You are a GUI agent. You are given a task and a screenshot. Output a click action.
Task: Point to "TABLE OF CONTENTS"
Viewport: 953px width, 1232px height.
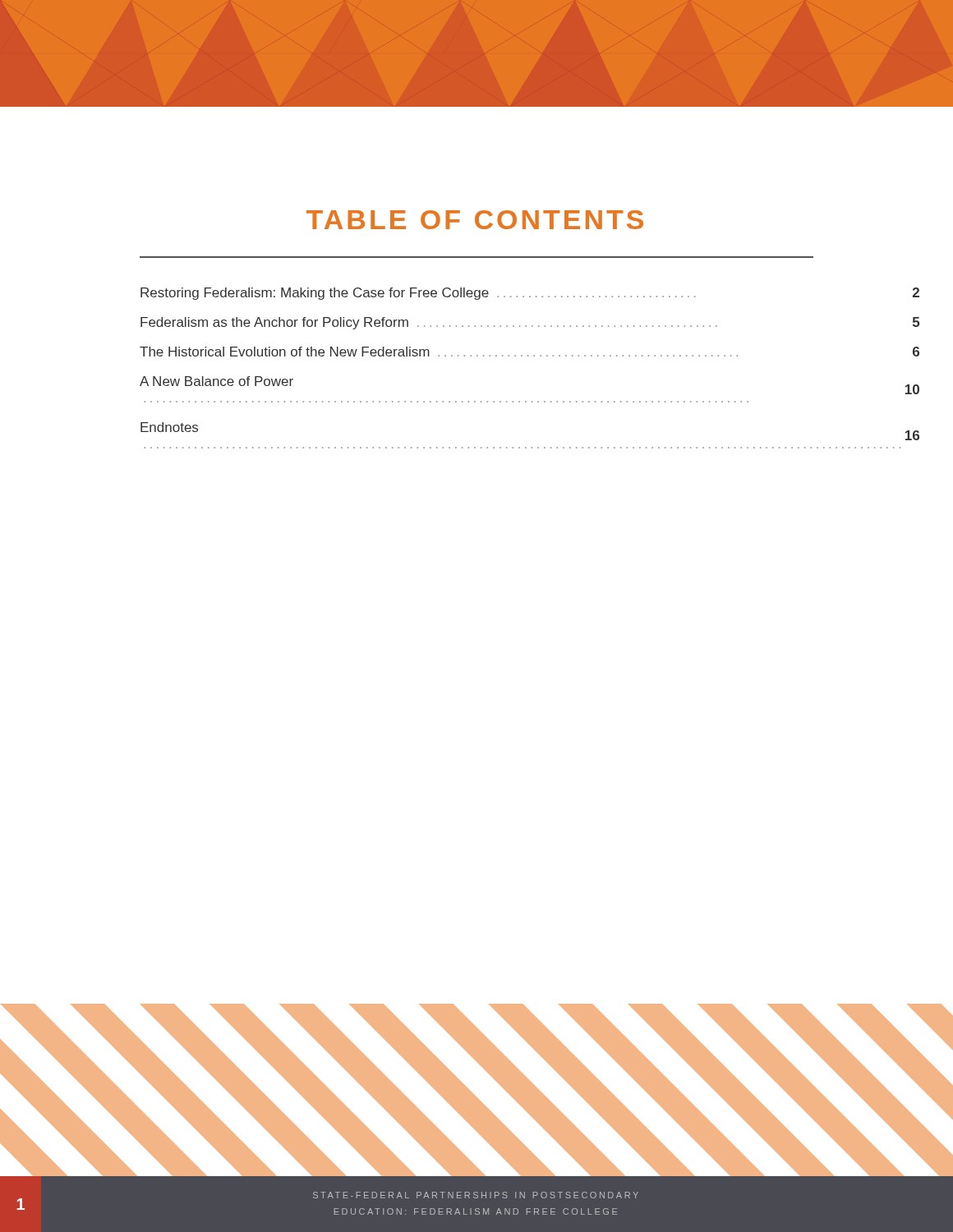click(x=476, y=219)
